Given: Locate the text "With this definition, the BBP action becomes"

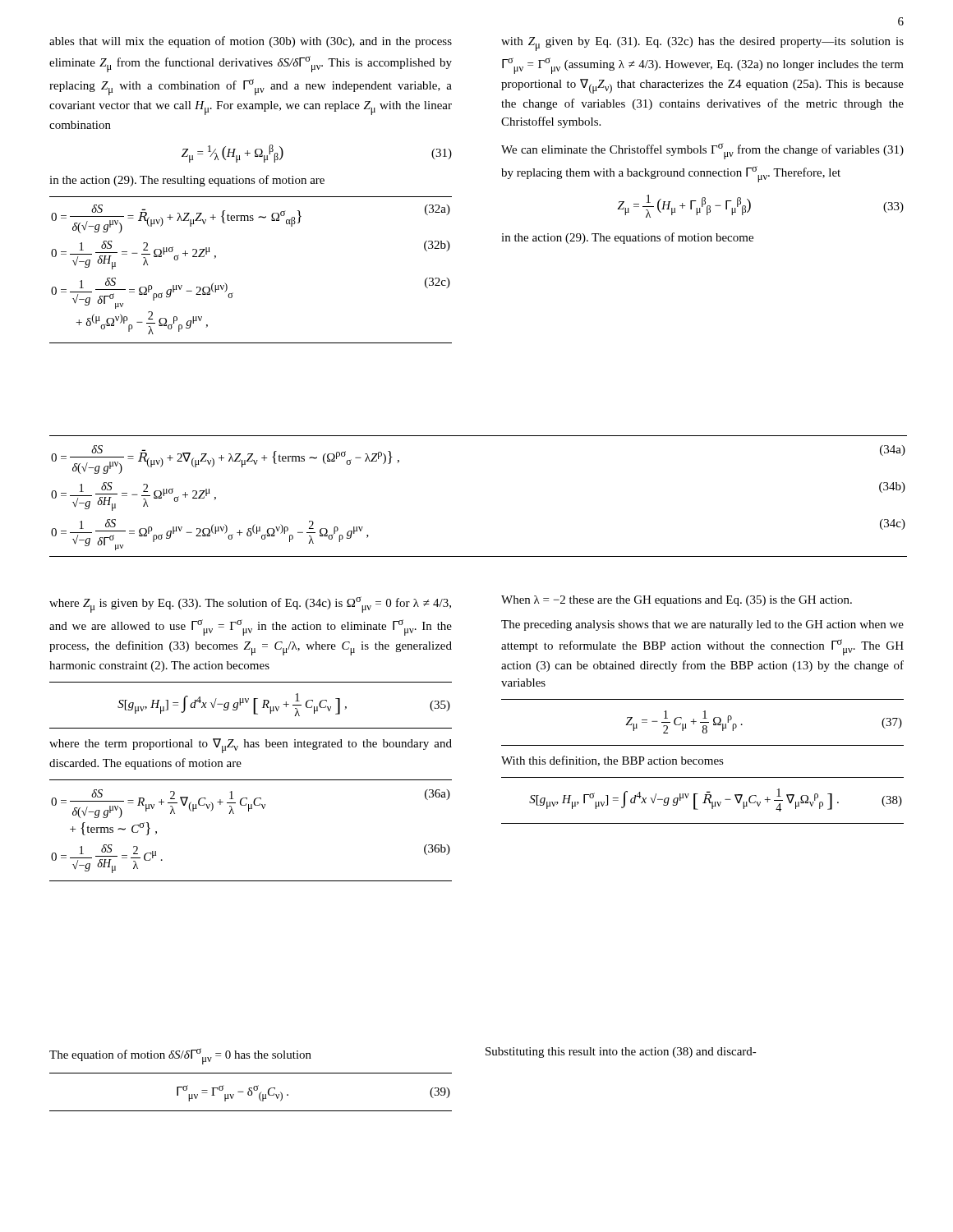Looking at the screenshot, I should (x=702, y=761).
